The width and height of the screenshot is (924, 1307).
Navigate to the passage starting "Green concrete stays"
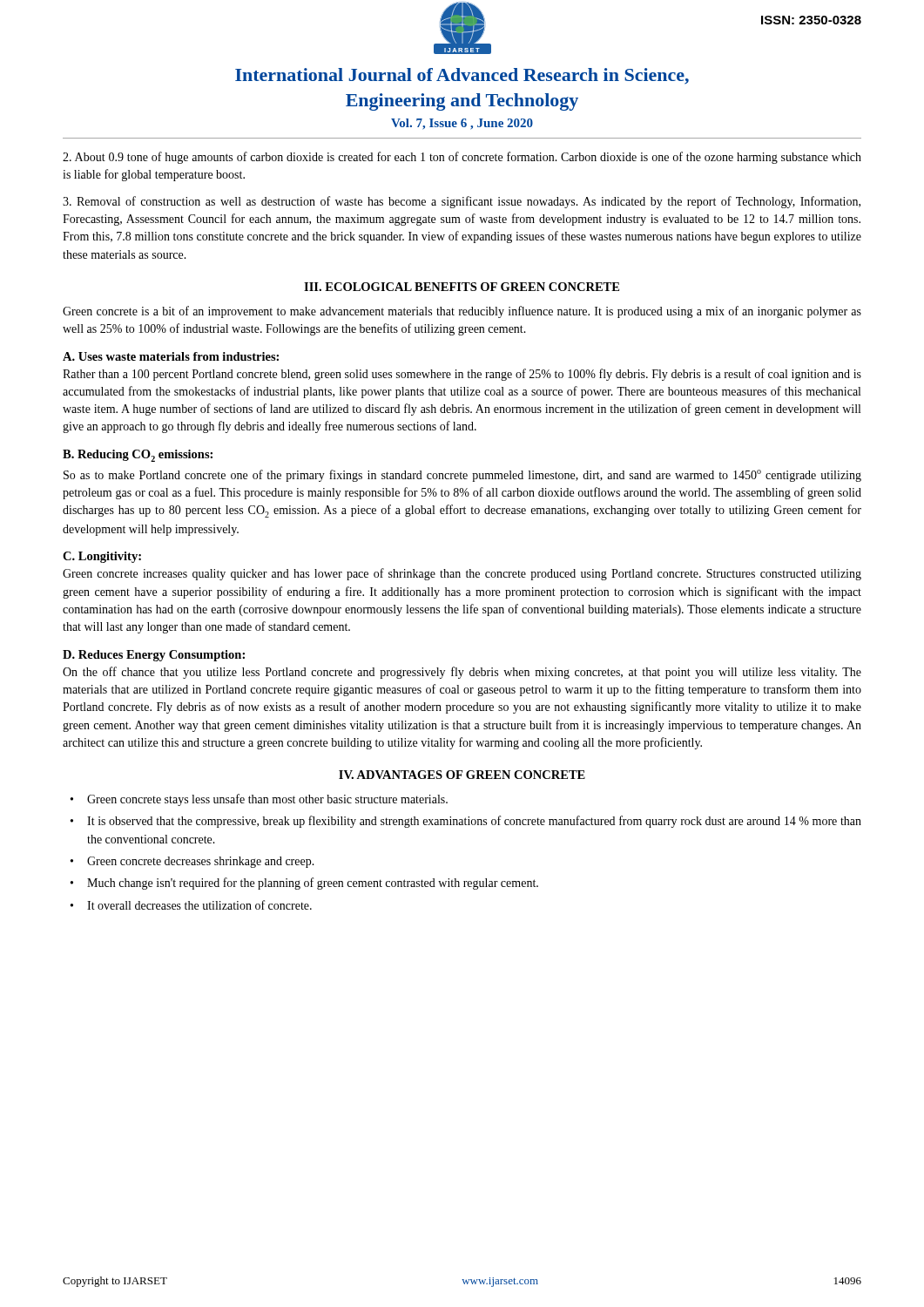pyautogui.click(x=268, y=800)
